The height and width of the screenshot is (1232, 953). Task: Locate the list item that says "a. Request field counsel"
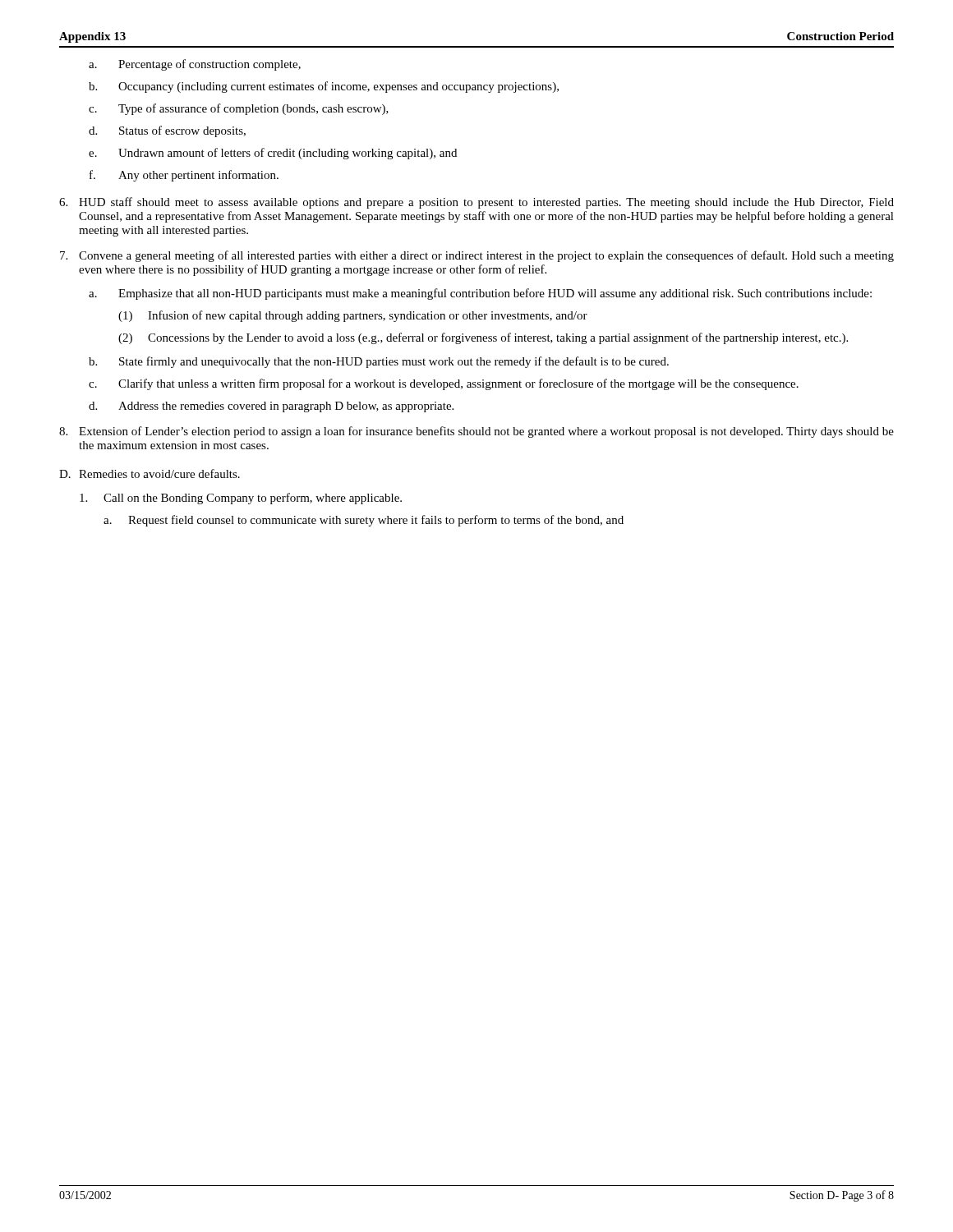(499, 520)
